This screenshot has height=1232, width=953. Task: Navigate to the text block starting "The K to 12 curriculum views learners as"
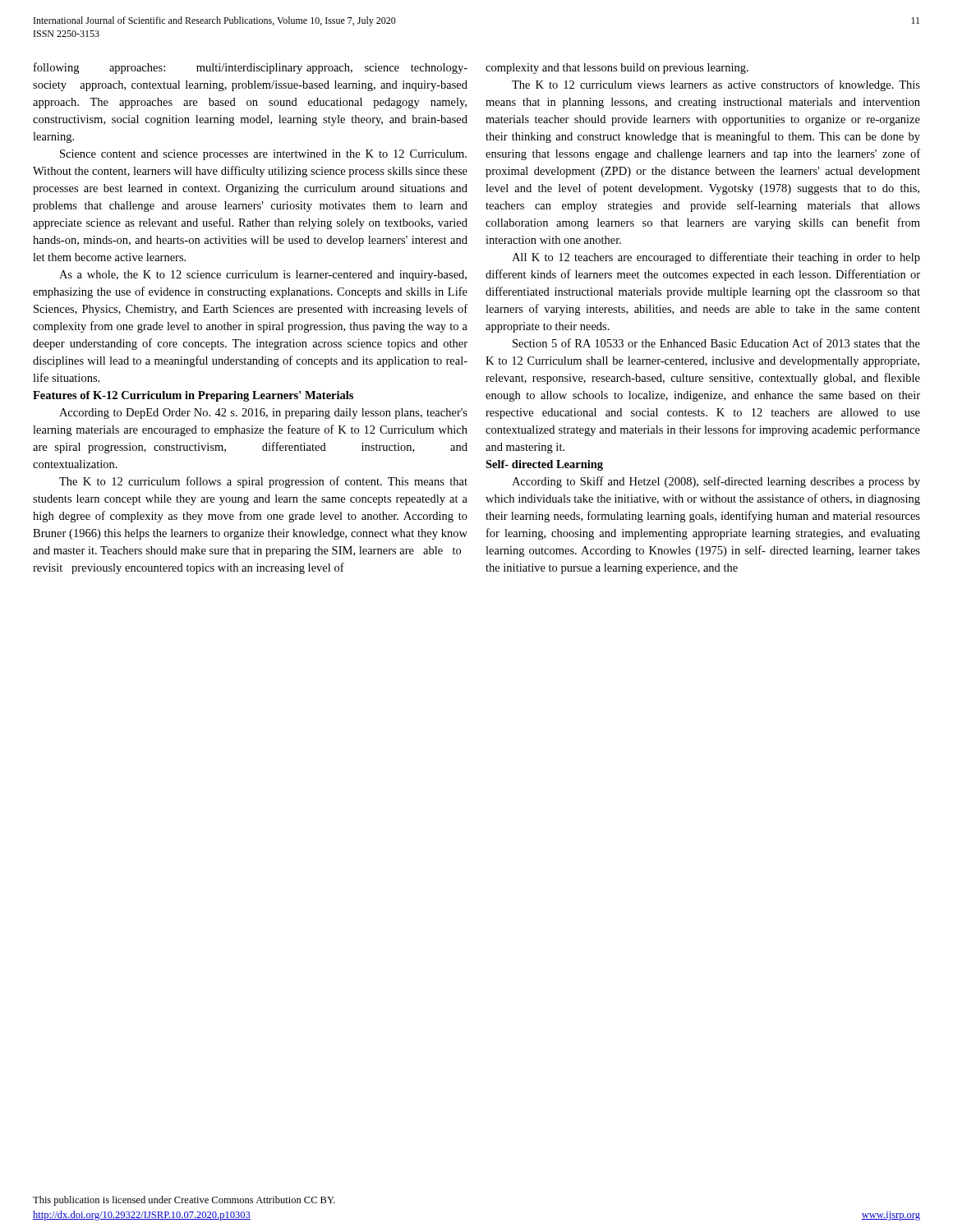coord(703,163)
